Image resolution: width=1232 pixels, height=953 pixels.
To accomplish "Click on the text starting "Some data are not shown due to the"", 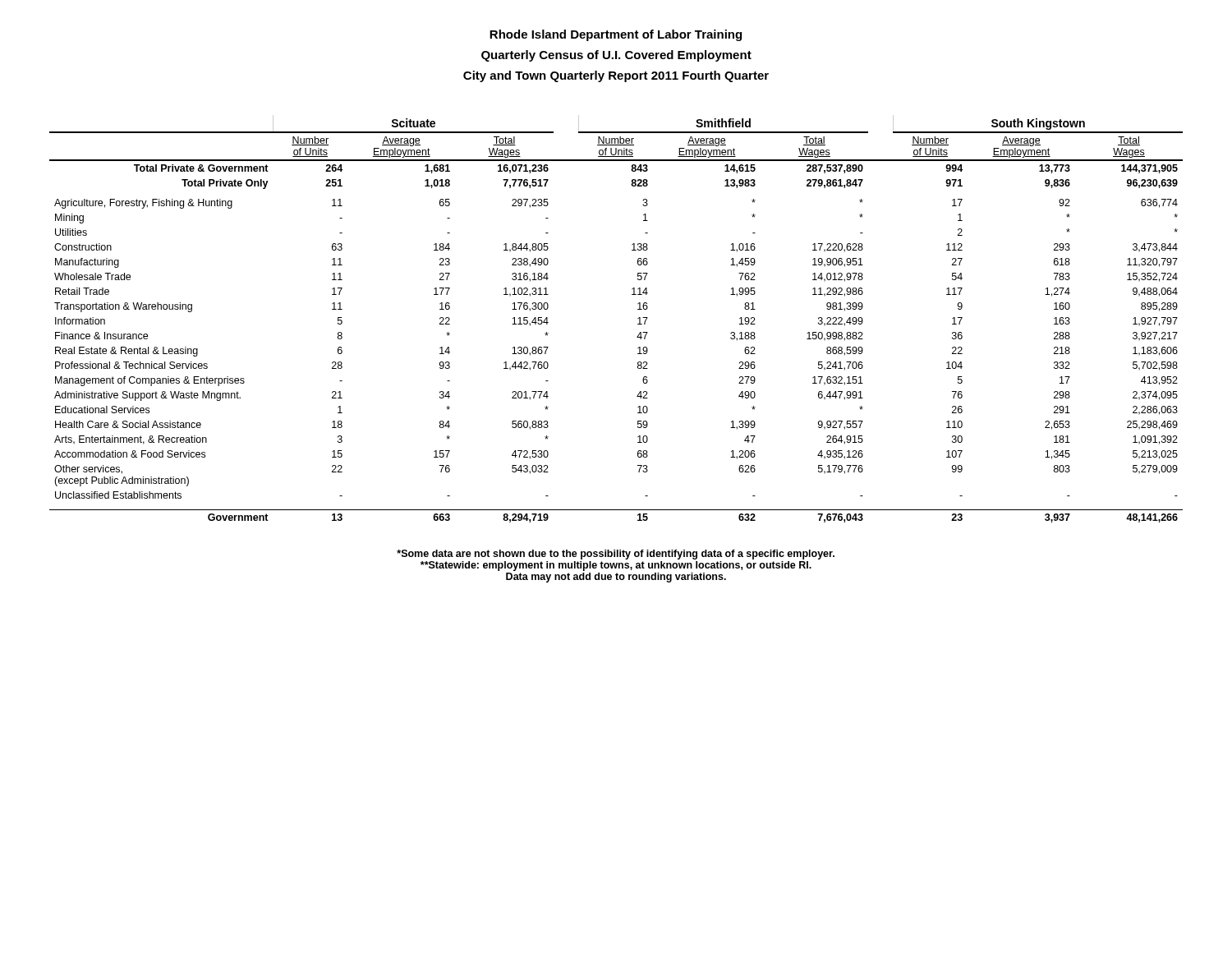I will coord(616,565).
